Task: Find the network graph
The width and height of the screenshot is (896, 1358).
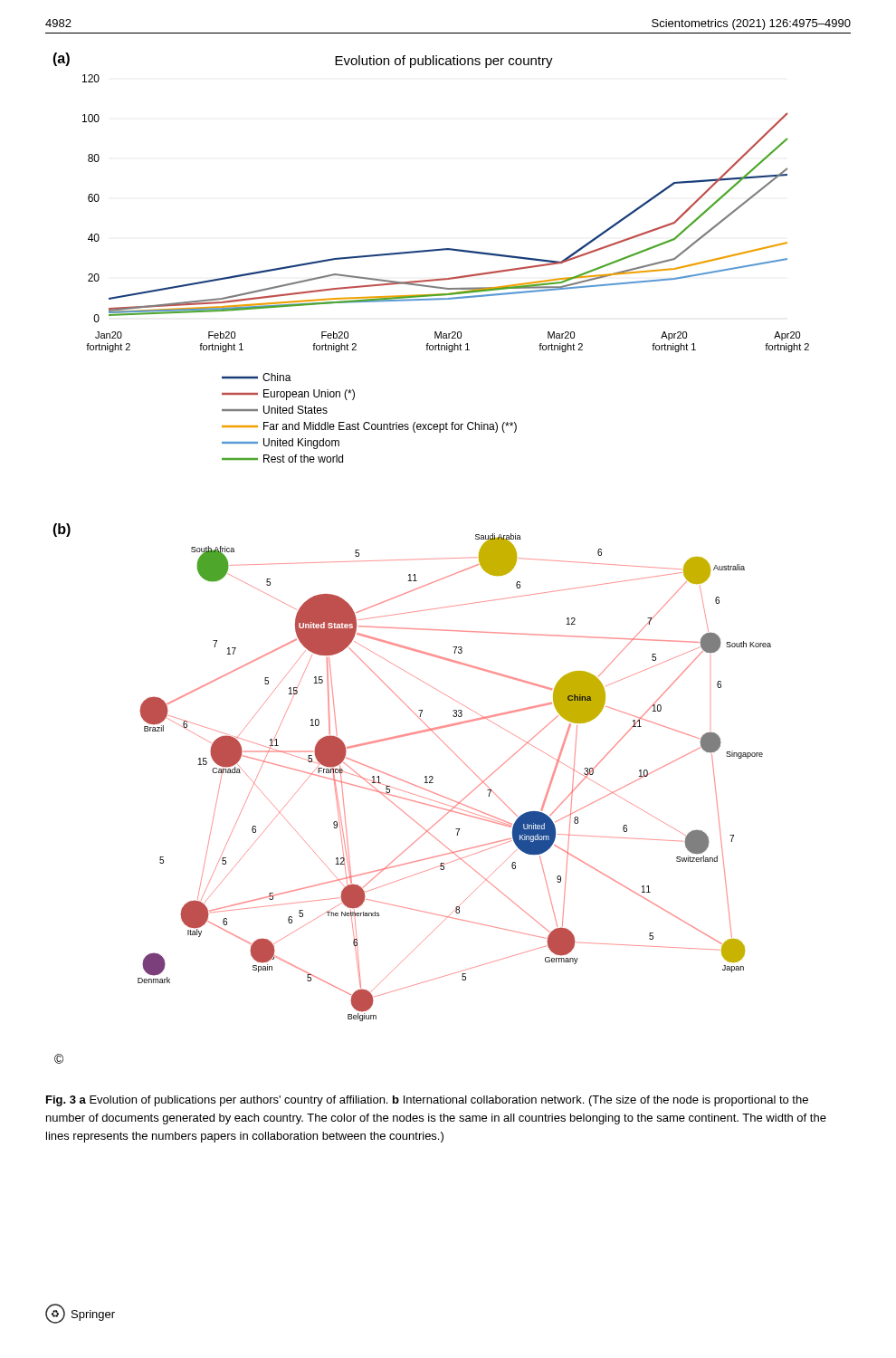Action: pos(443,788)
